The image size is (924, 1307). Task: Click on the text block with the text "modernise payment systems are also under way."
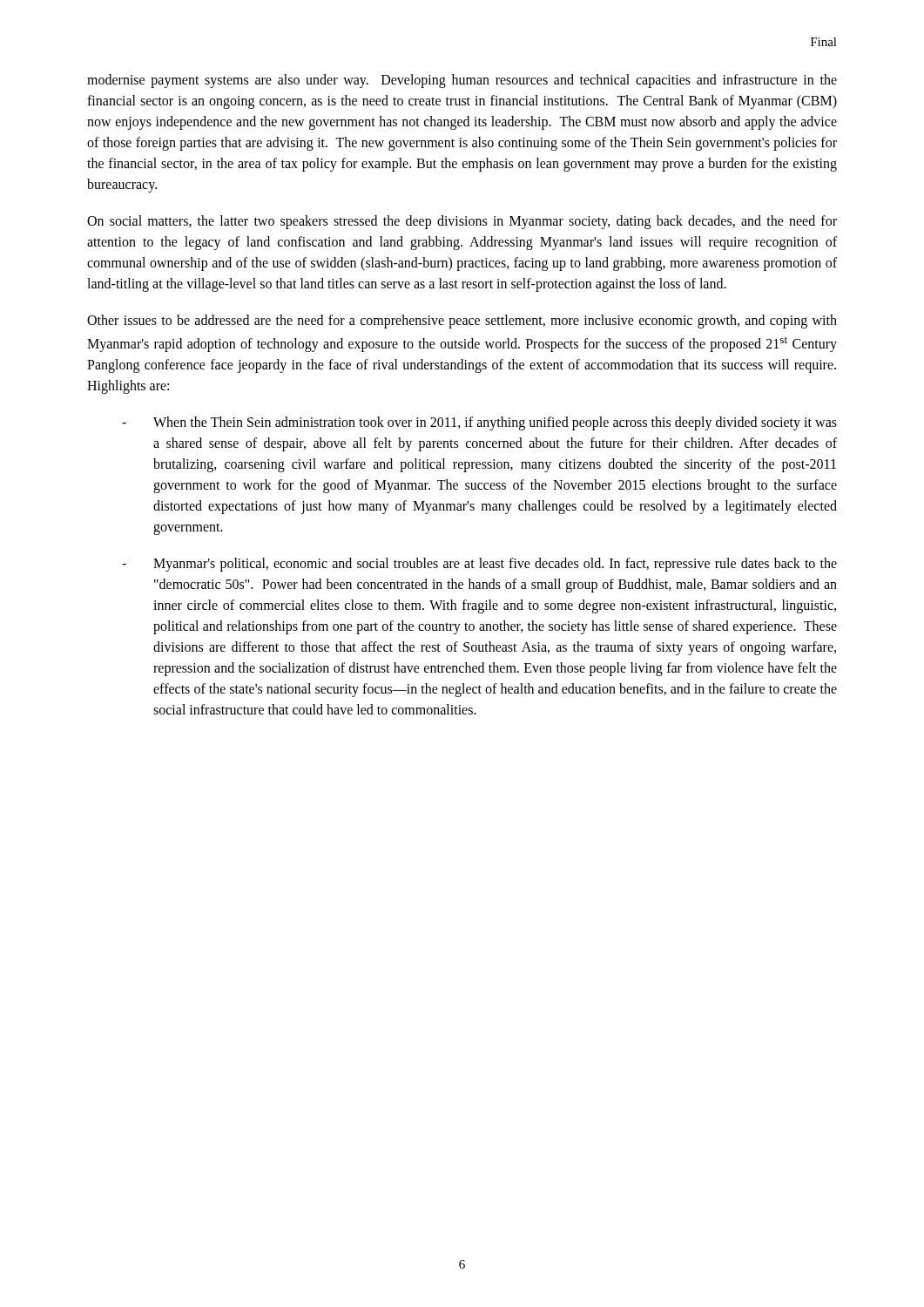click(x=462, y=132)
